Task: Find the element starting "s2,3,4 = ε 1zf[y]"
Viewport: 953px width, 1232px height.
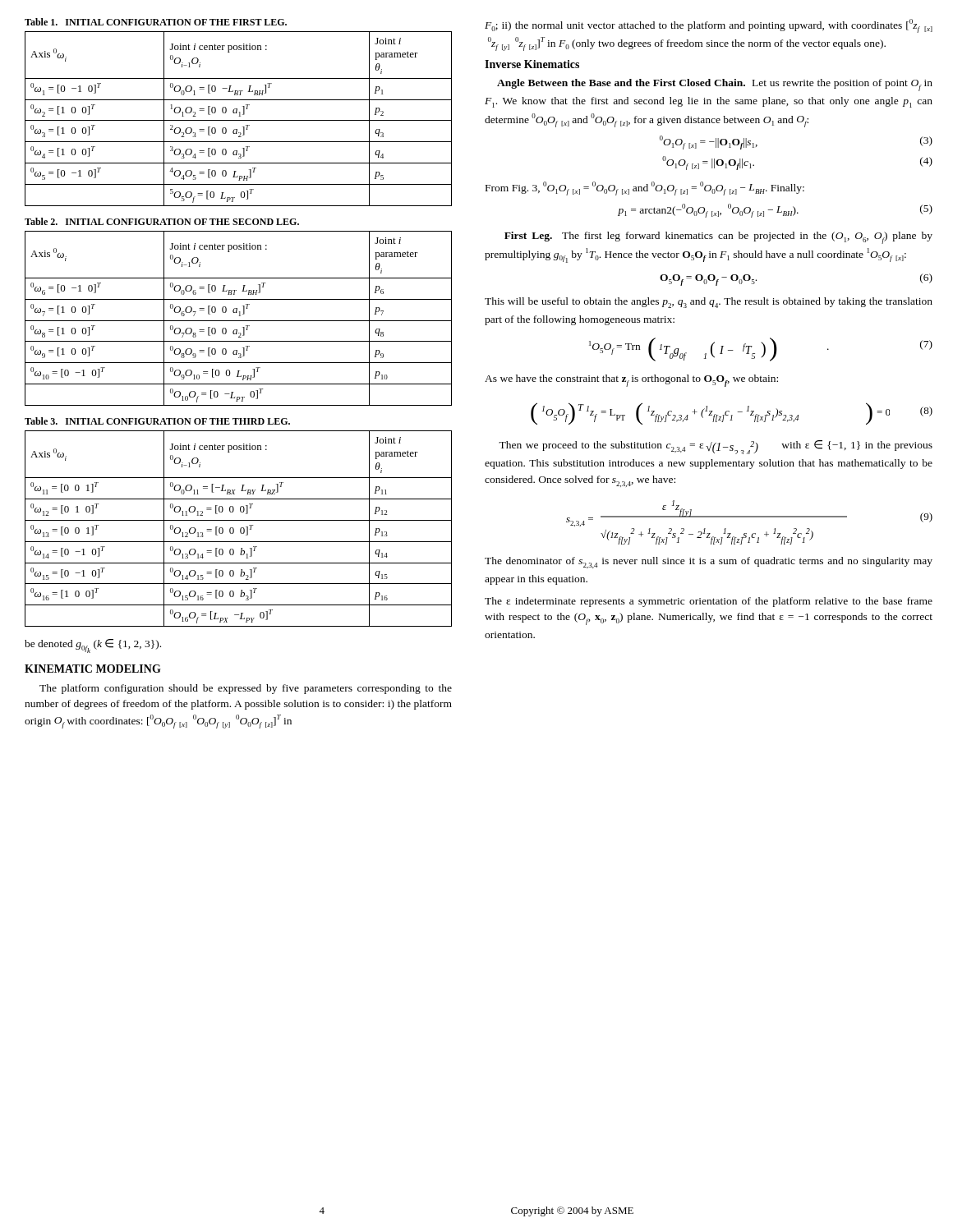Action: point(749,520)
